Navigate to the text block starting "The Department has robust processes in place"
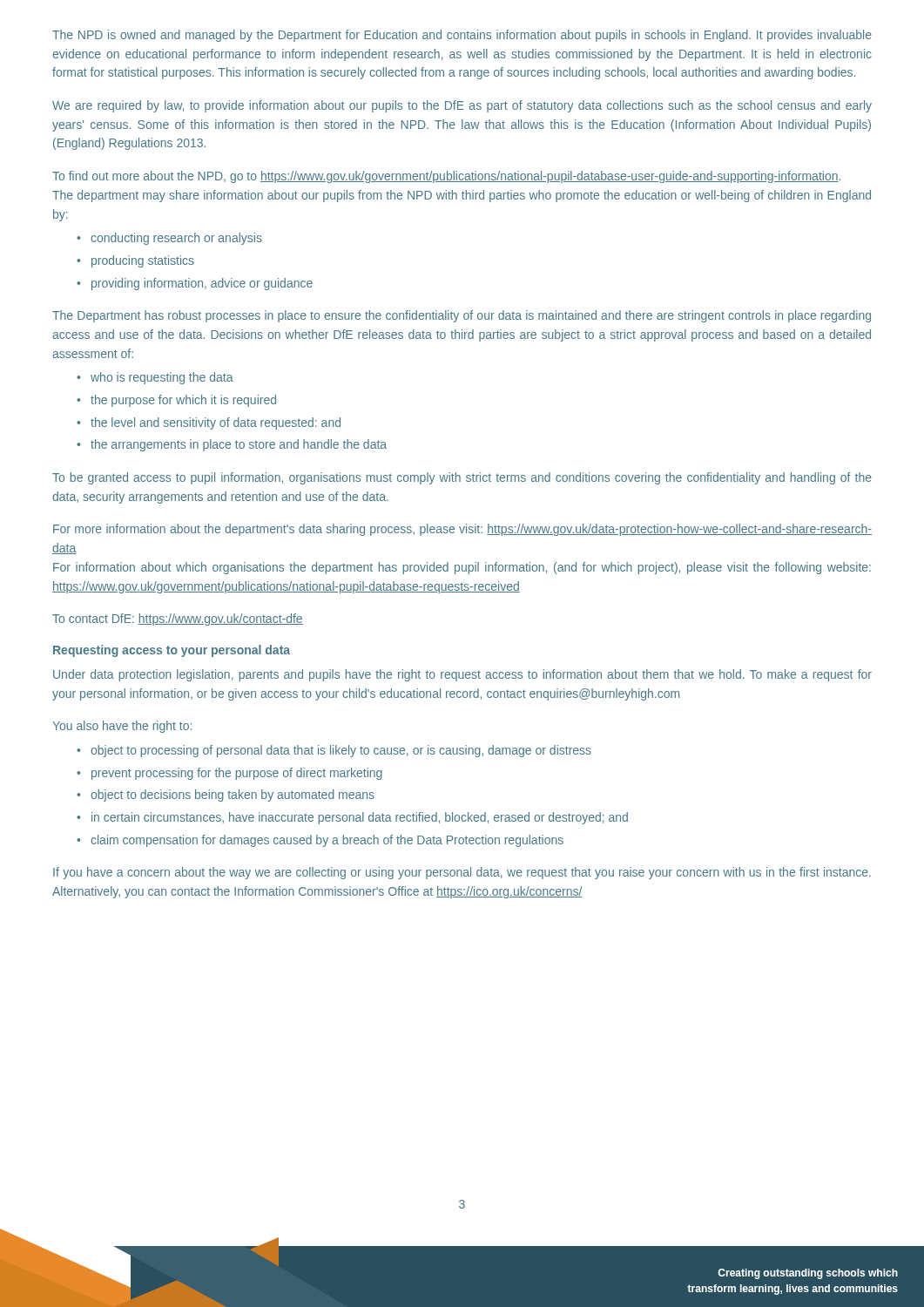924x1307 pixels. (462, 316)
